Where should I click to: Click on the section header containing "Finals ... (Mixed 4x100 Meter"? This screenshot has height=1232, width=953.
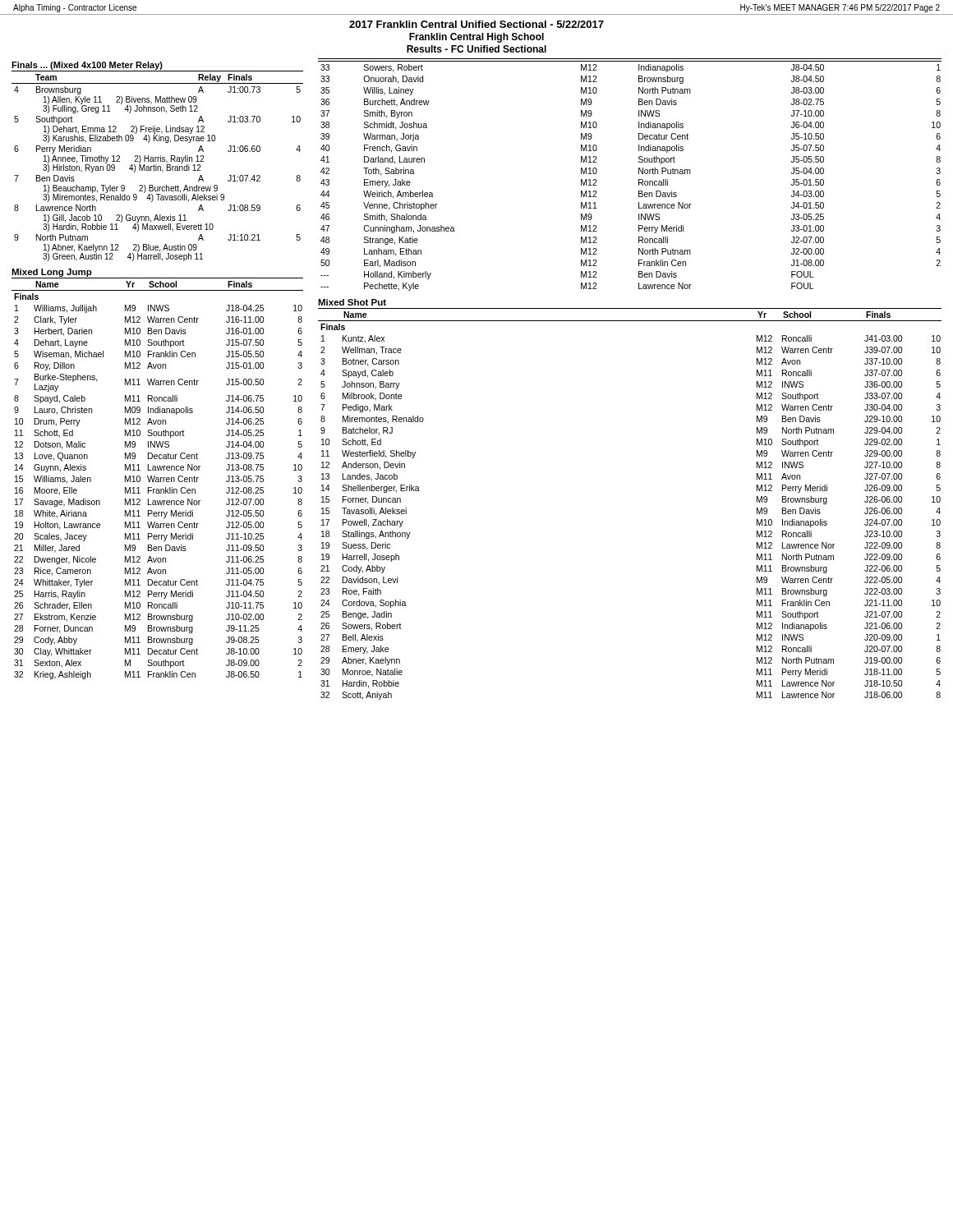pos(87,65)
